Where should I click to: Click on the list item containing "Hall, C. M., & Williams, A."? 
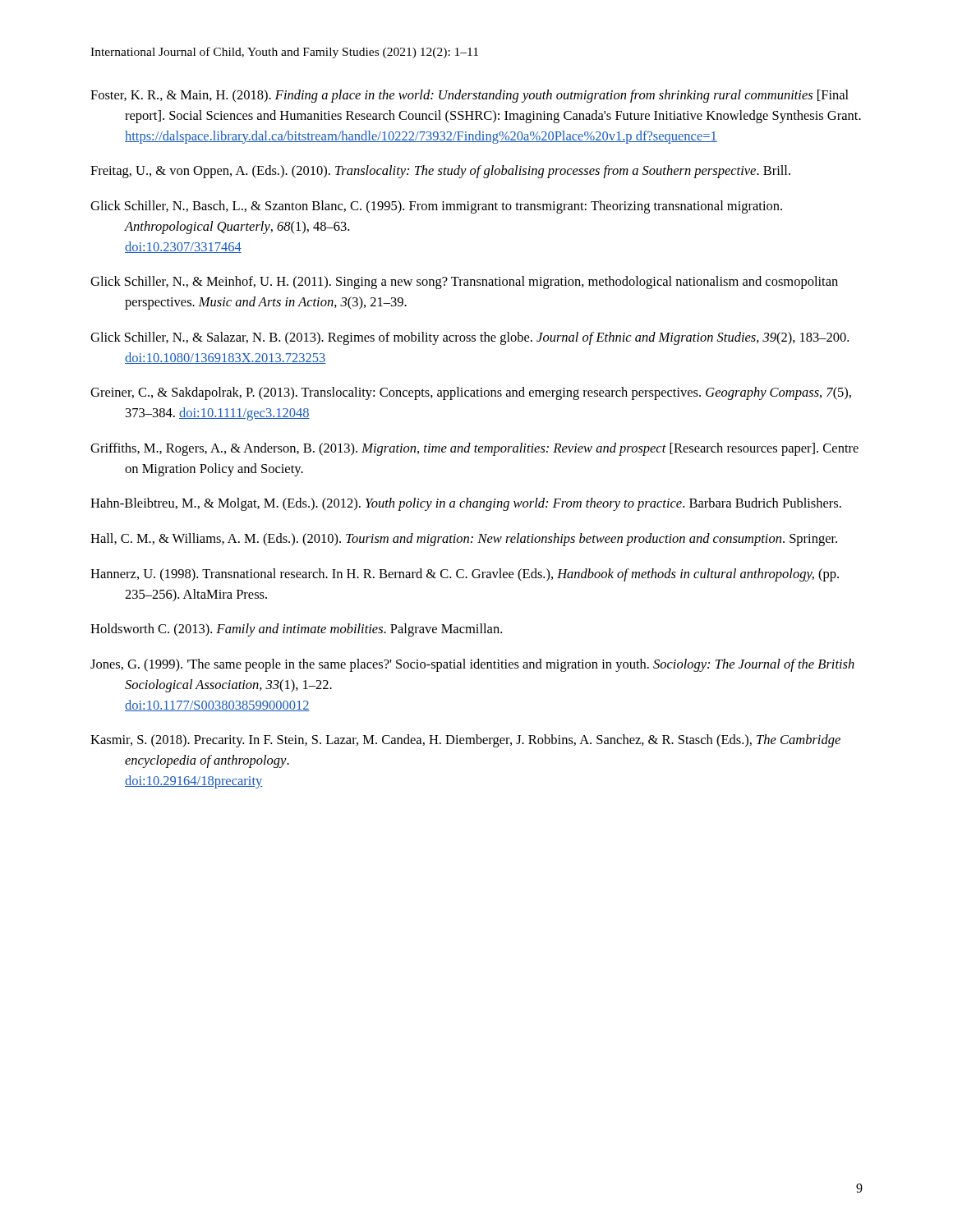(464, 538)
